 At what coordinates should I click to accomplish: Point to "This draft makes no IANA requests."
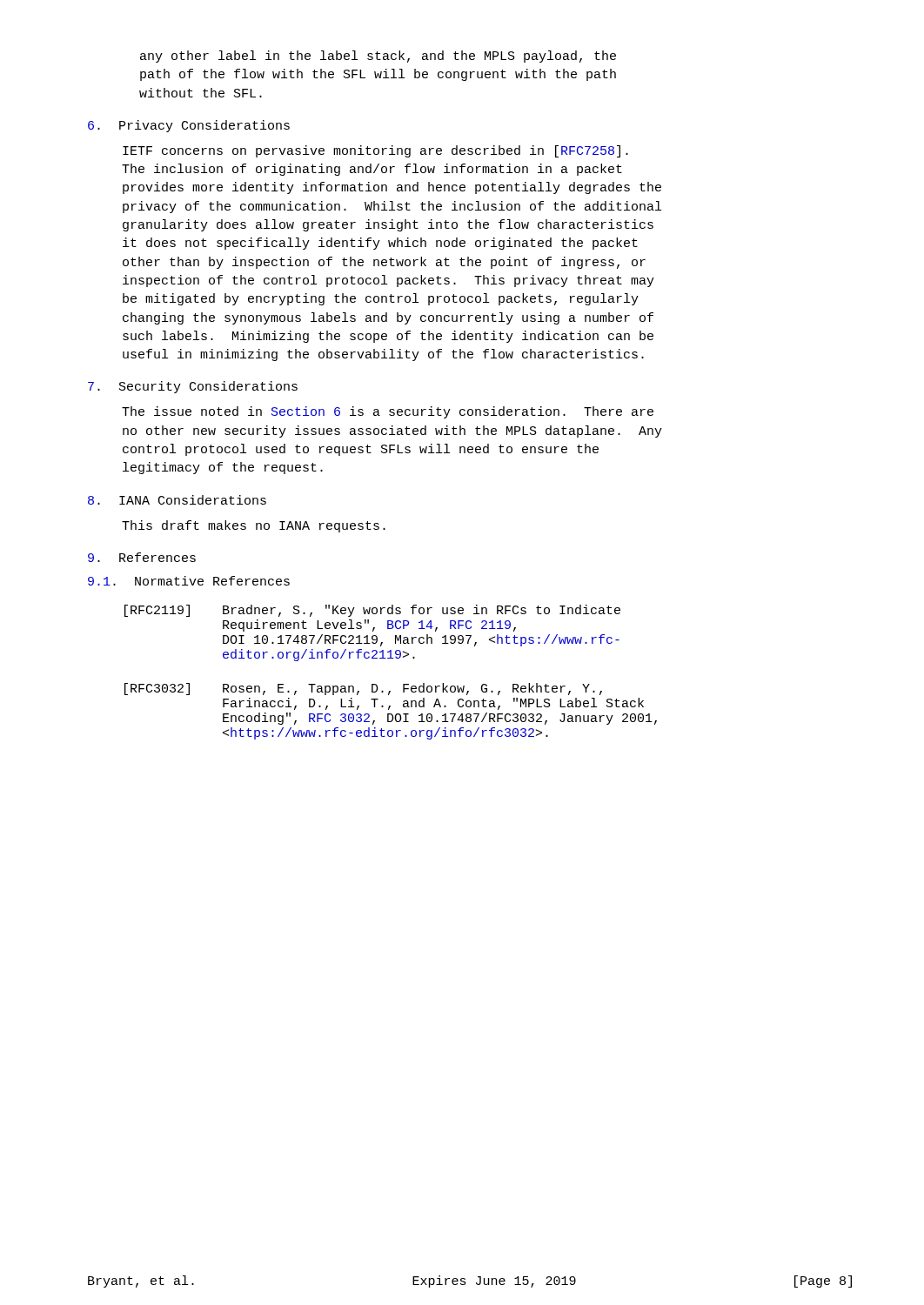254,526
